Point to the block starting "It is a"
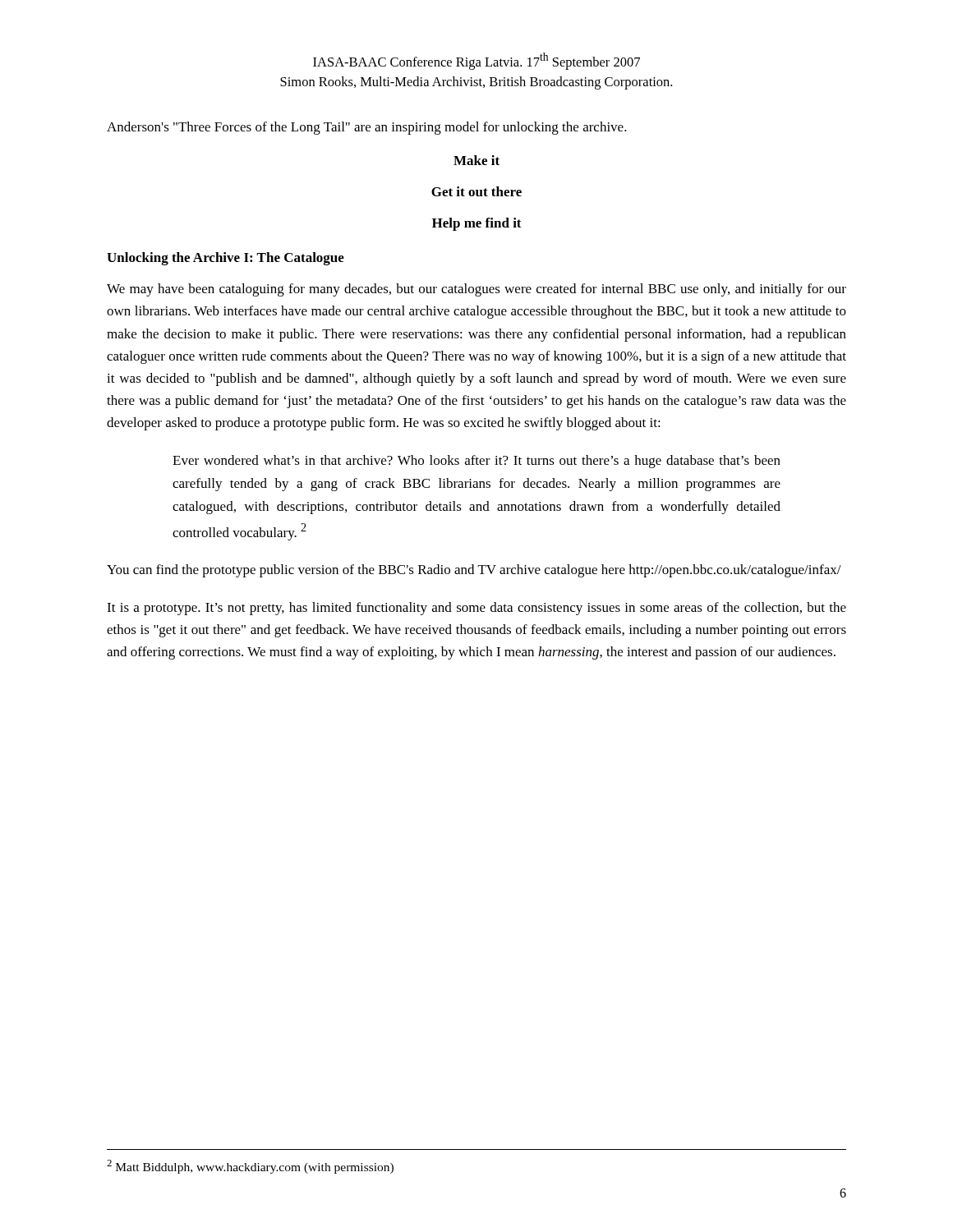This screenshot has width=953, height=1232. 476,629
